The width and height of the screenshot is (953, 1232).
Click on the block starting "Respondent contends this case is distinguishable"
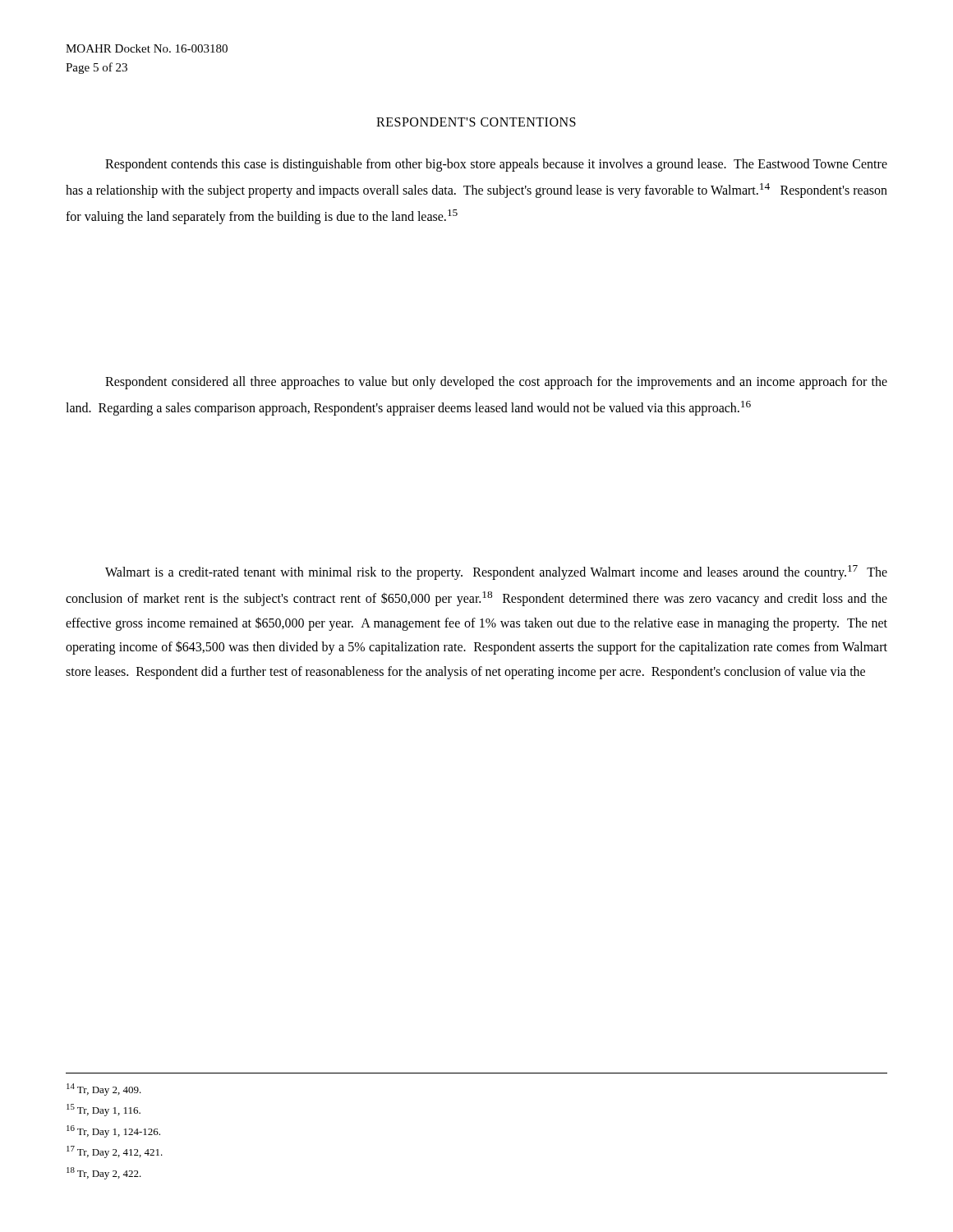coord(476,190)
